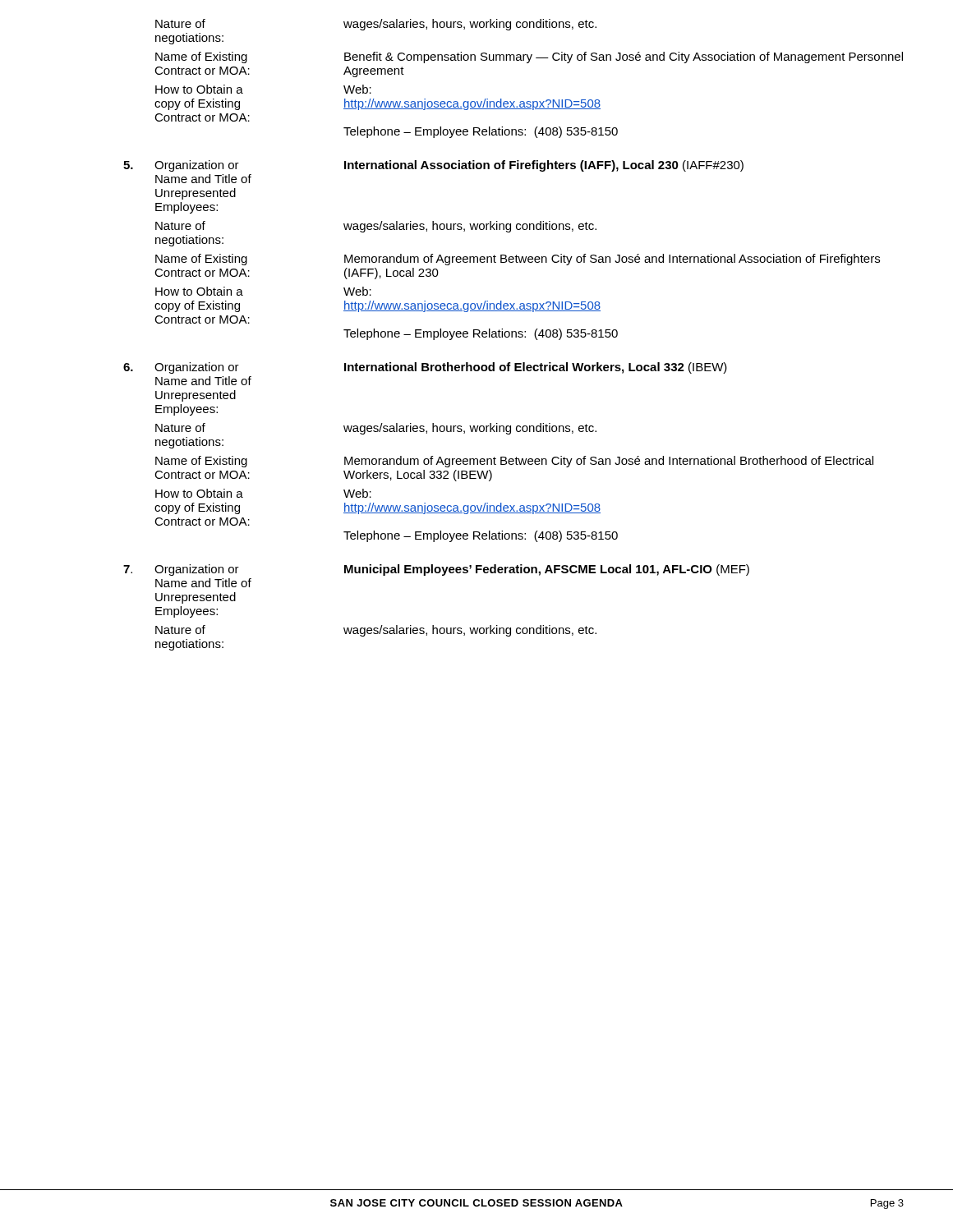Locate the block of text that opens with "International Association of Firefighters (IAFF),"
This screenshot has width=953, height=1232.
click(x=544, y=165)
